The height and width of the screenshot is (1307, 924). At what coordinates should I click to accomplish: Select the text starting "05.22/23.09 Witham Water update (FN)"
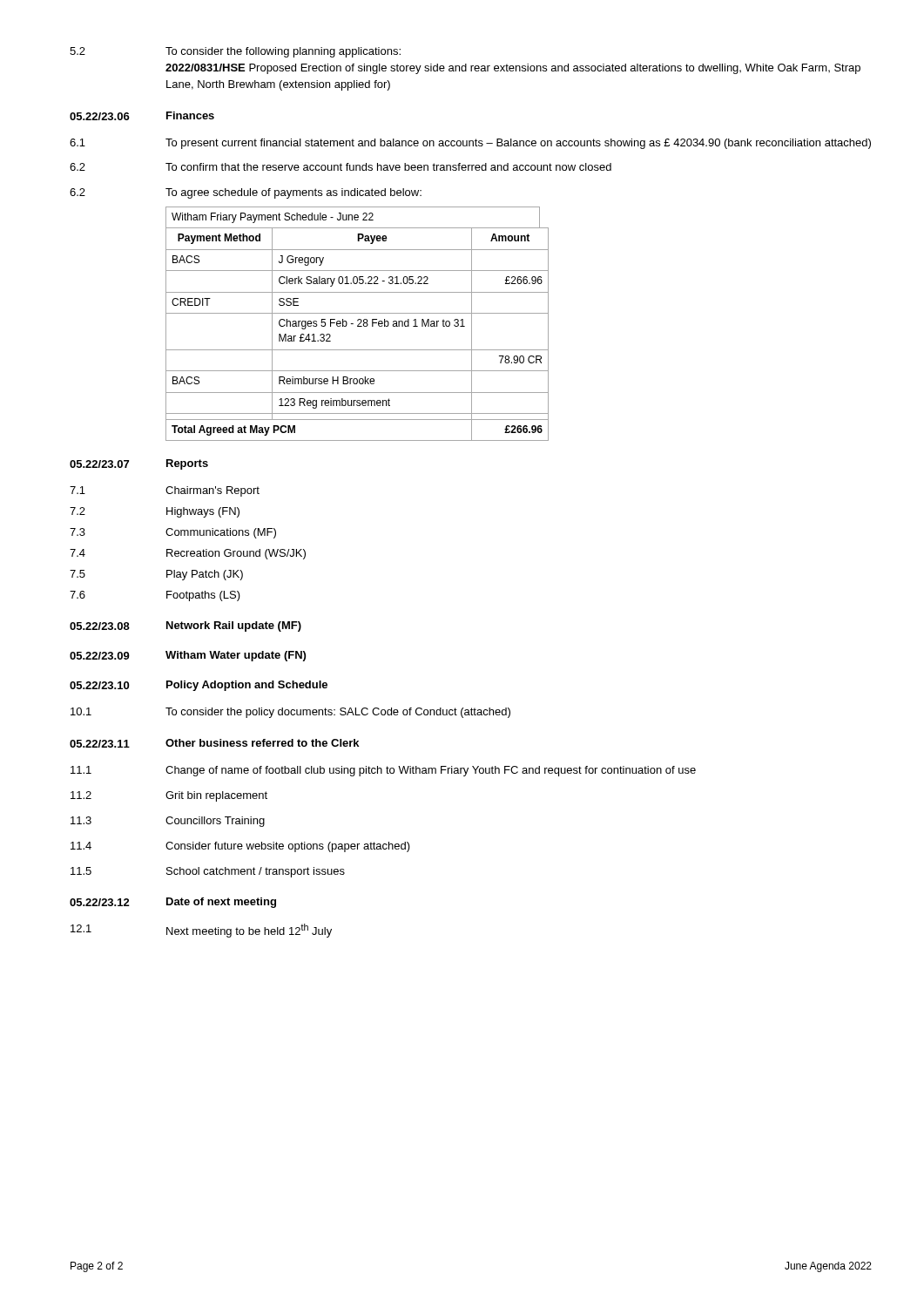pyautogui.click(x=188, y=656)
